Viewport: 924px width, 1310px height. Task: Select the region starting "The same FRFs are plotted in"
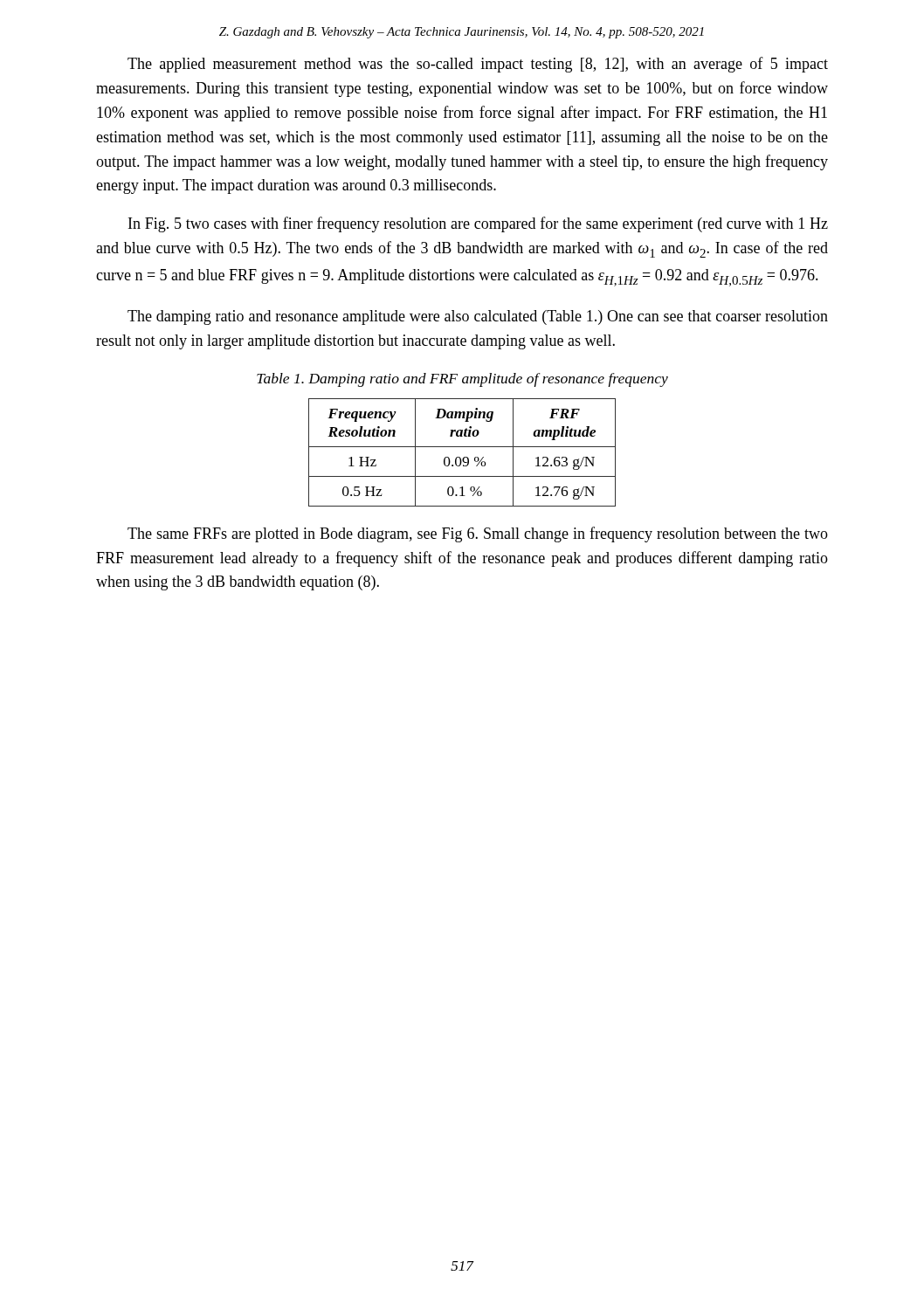[462, 559]
